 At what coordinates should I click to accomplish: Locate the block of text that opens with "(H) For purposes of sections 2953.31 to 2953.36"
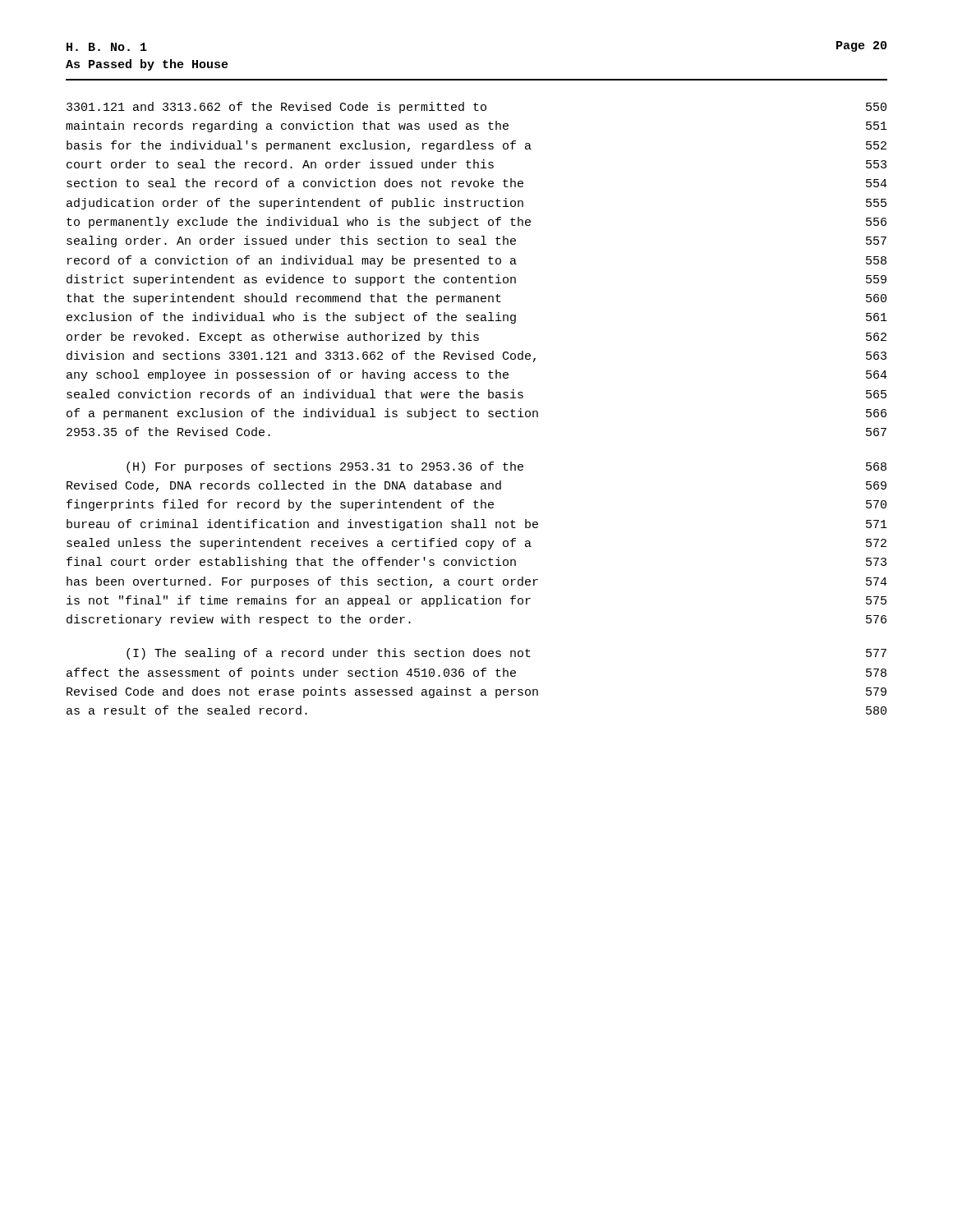click(476, 544)
